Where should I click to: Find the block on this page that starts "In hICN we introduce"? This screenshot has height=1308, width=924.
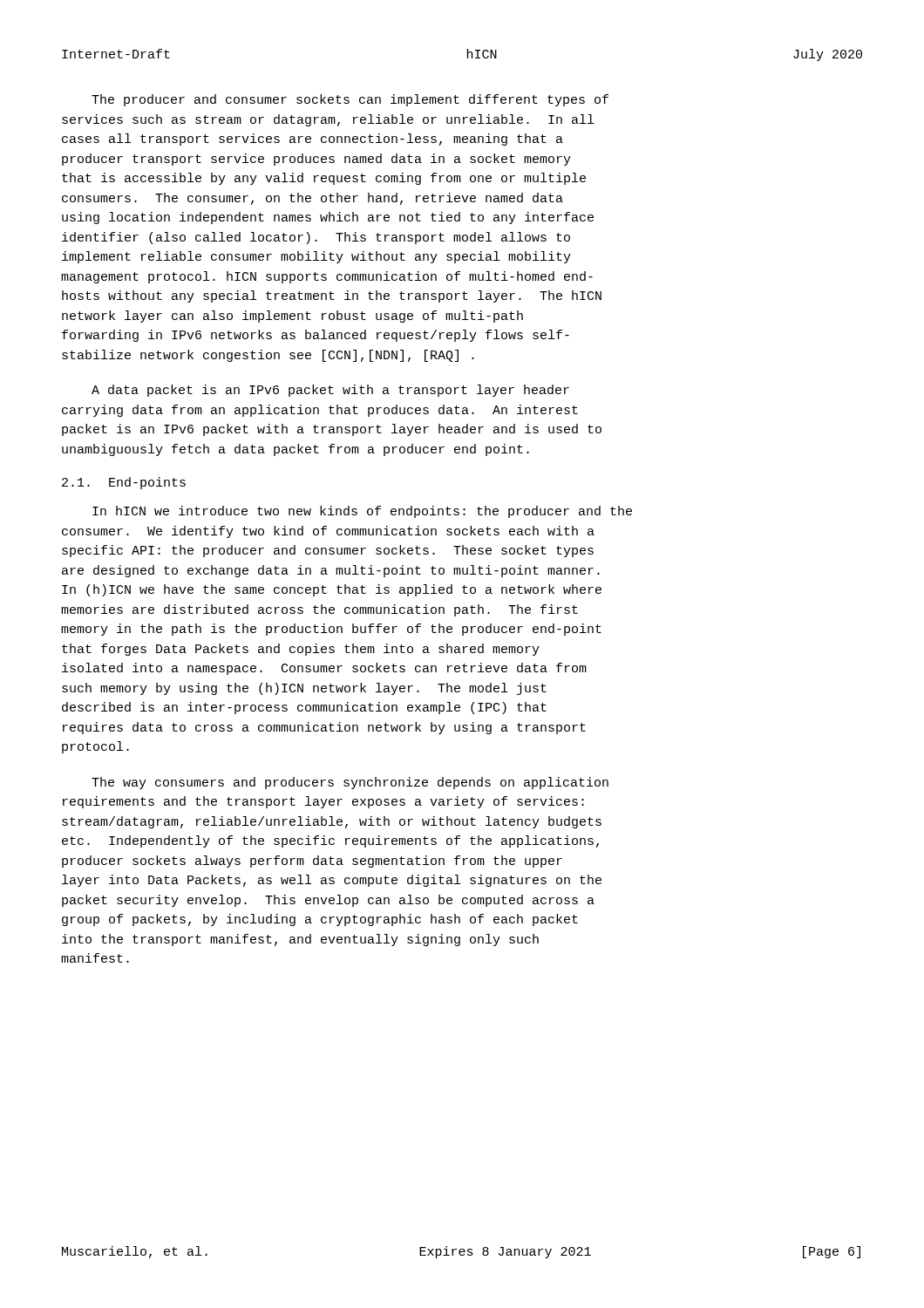coord(462,631)
